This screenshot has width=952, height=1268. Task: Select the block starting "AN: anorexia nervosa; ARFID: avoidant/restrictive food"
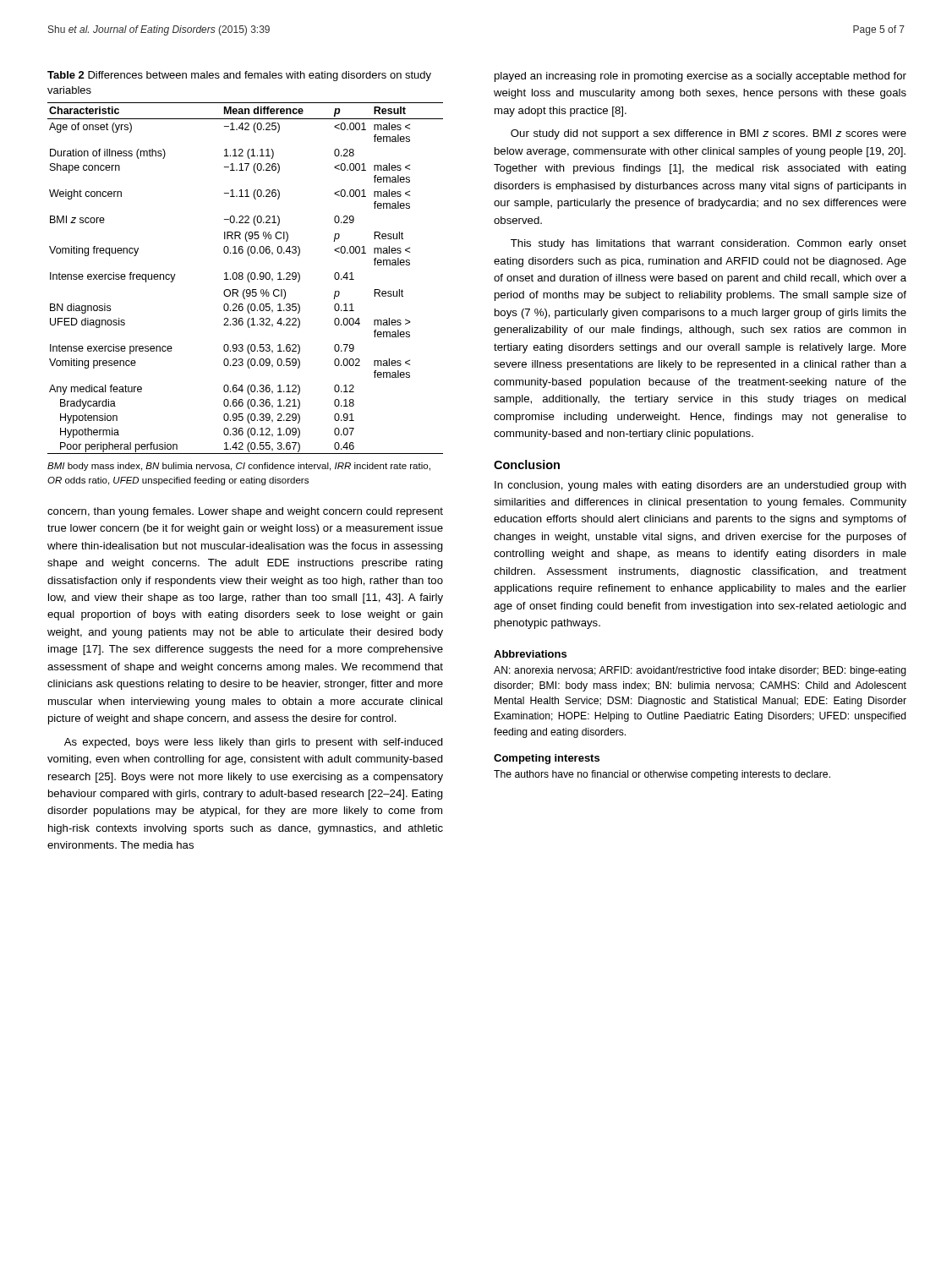point(700,701)
